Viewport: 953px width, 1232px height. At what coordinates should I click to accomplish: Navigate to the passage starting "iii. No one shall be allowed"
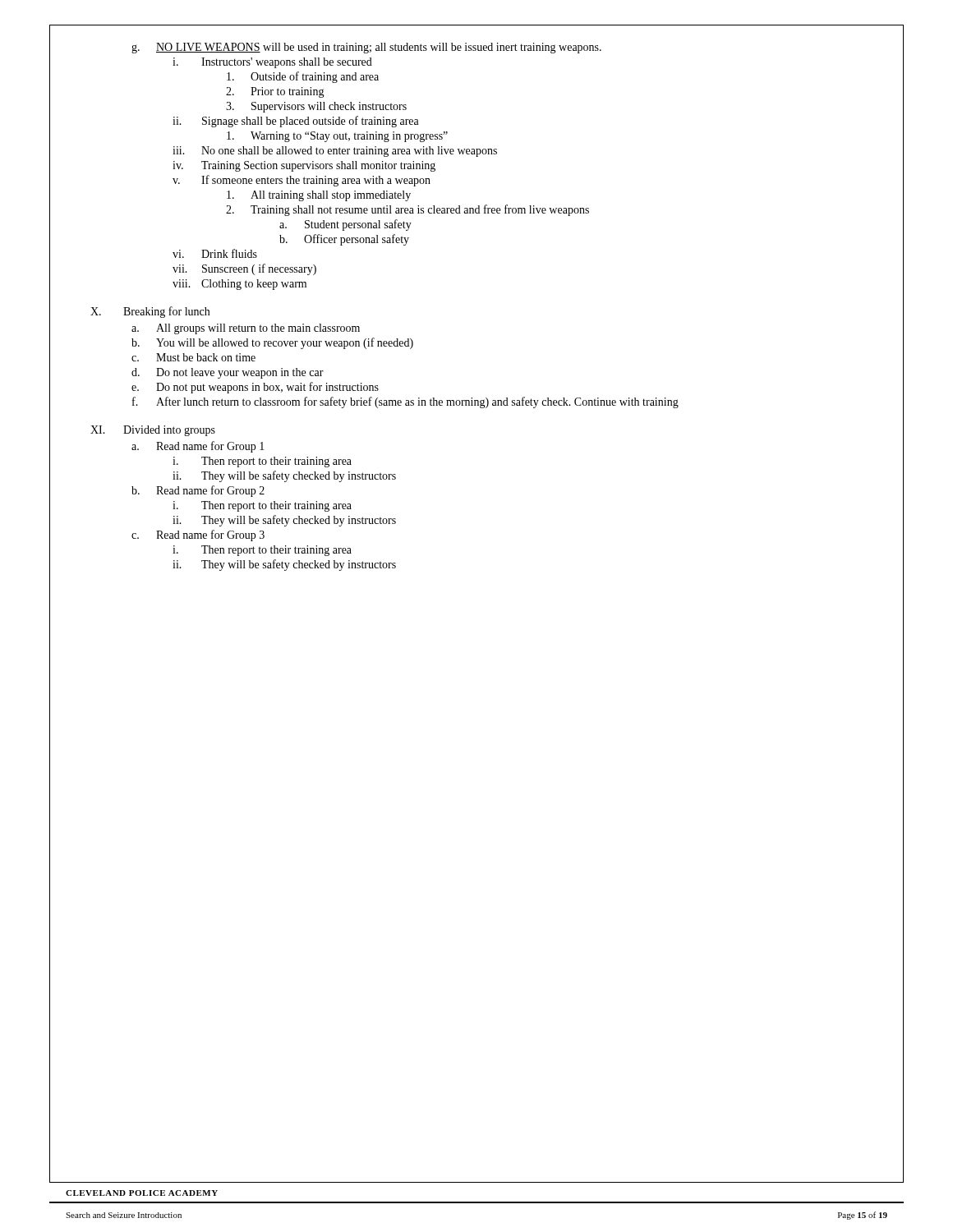click(335, 151)
